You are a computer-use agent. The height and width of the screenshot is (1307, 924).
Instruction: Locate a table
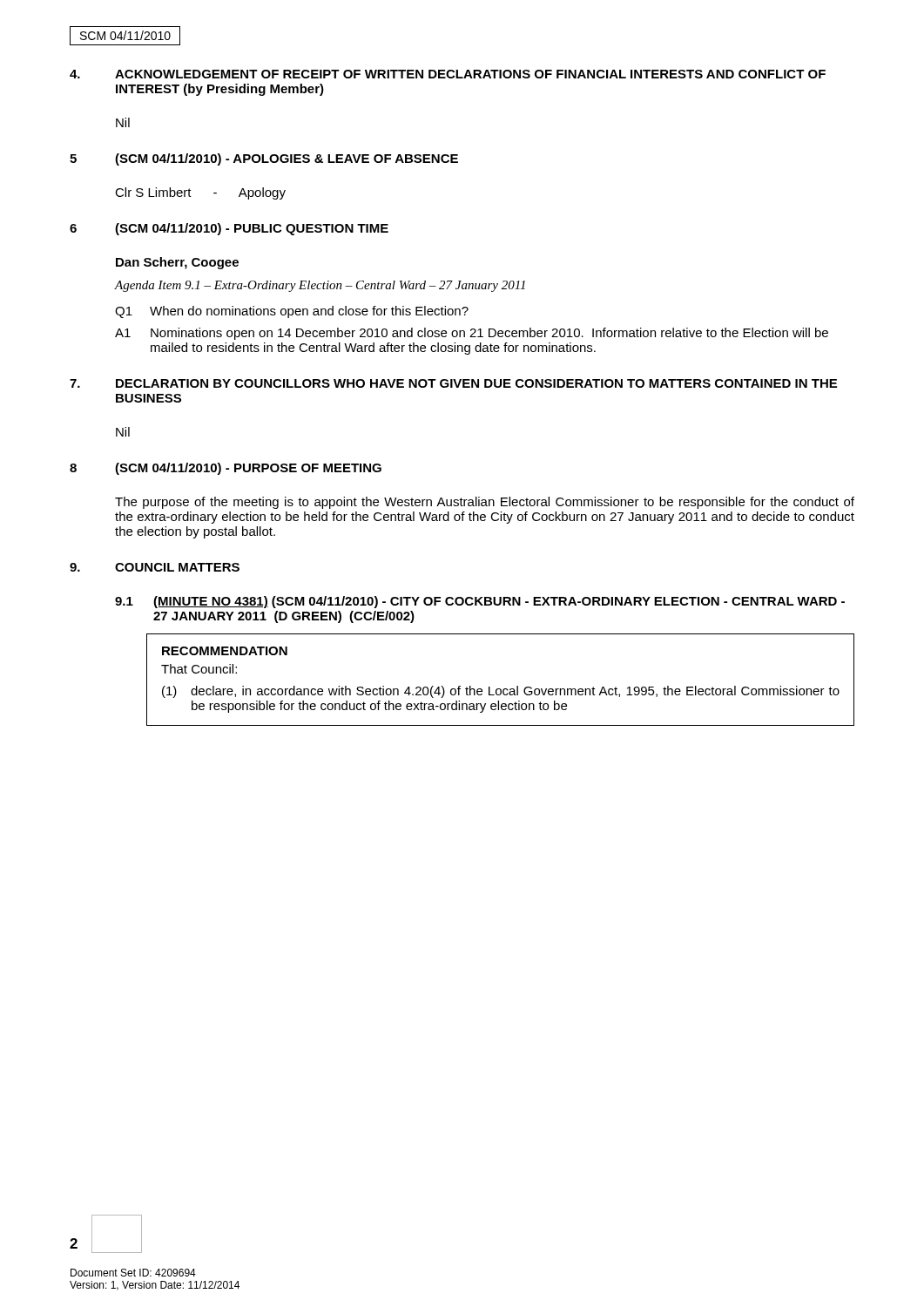[x=500, y=680]
